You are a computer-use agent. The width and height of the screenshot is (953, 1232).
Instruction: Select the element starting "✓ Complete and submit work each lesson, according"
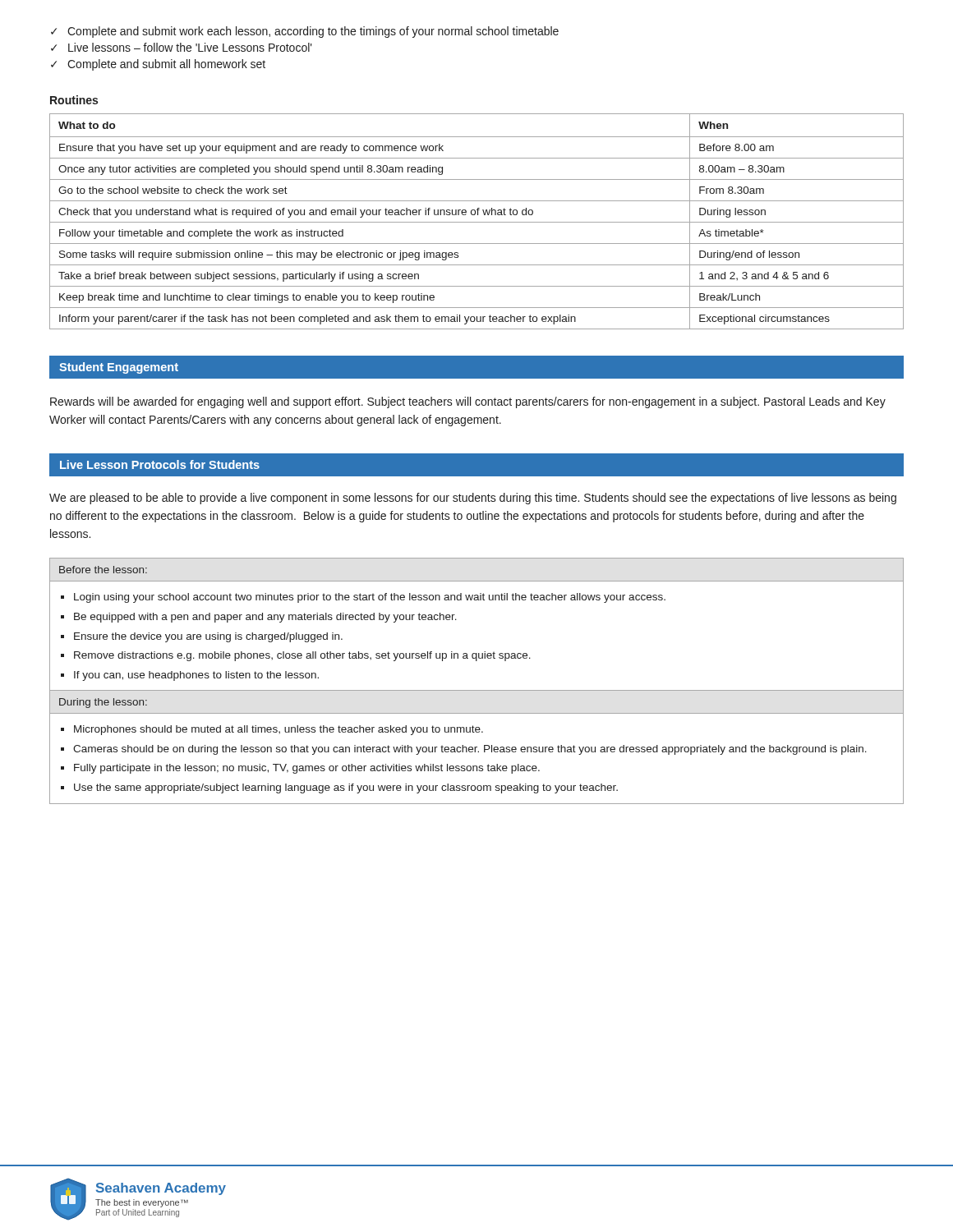pos(304,31)
